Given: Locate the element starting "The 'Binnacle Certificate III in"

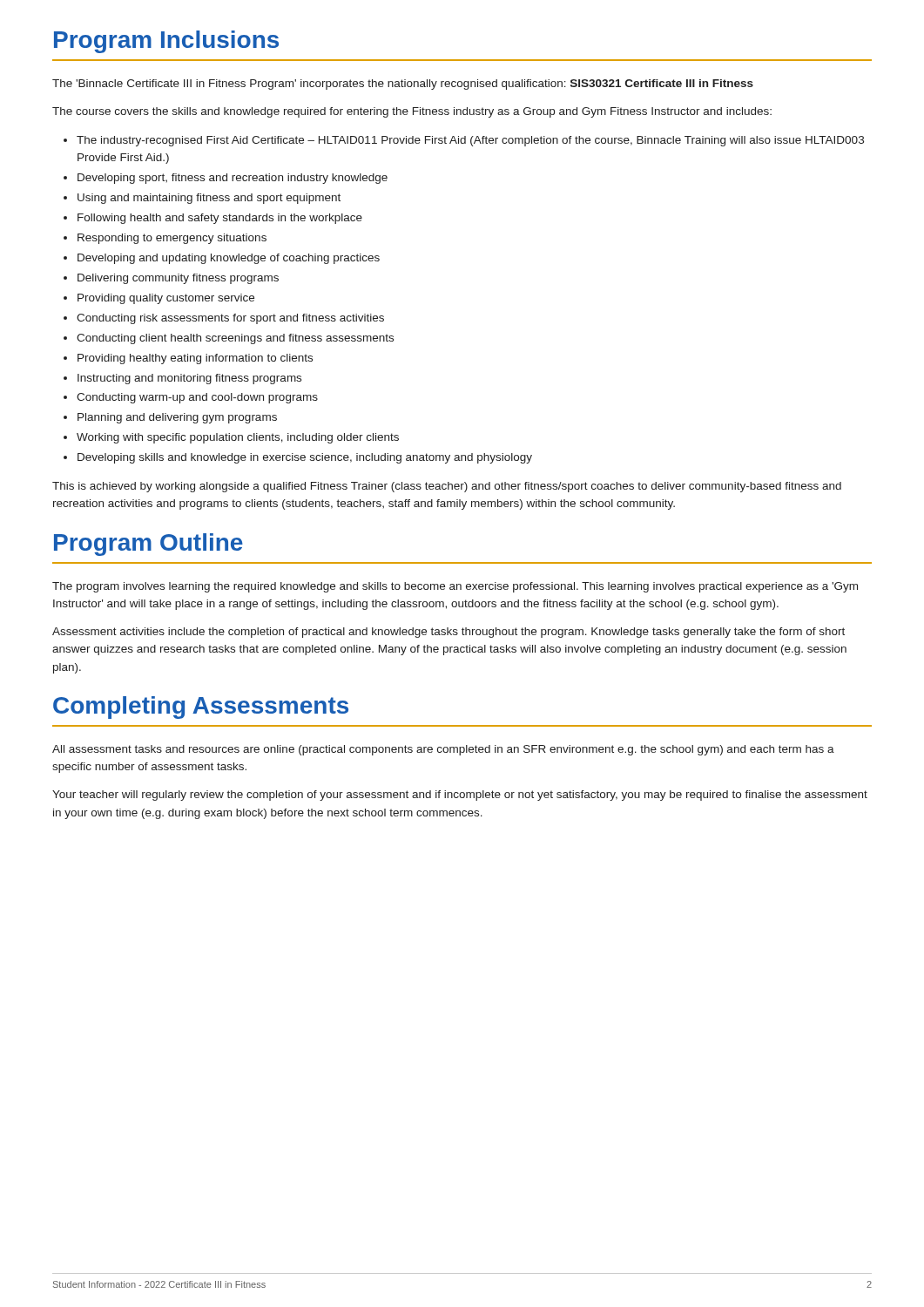Looking at the screenshot, I should pos(403,83).
